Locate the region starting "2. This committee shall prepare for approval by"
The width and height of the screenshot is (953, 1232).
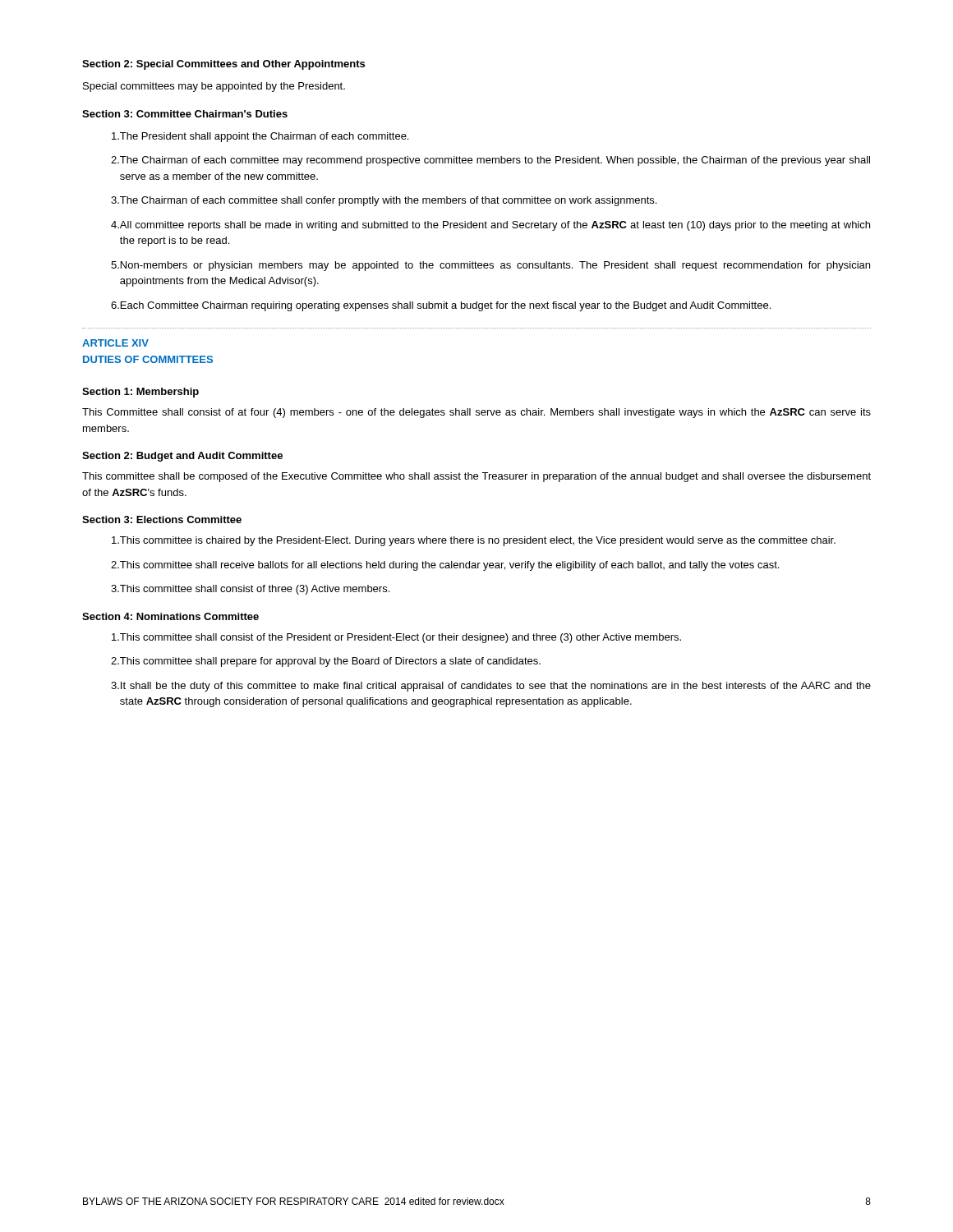point(476,661)
